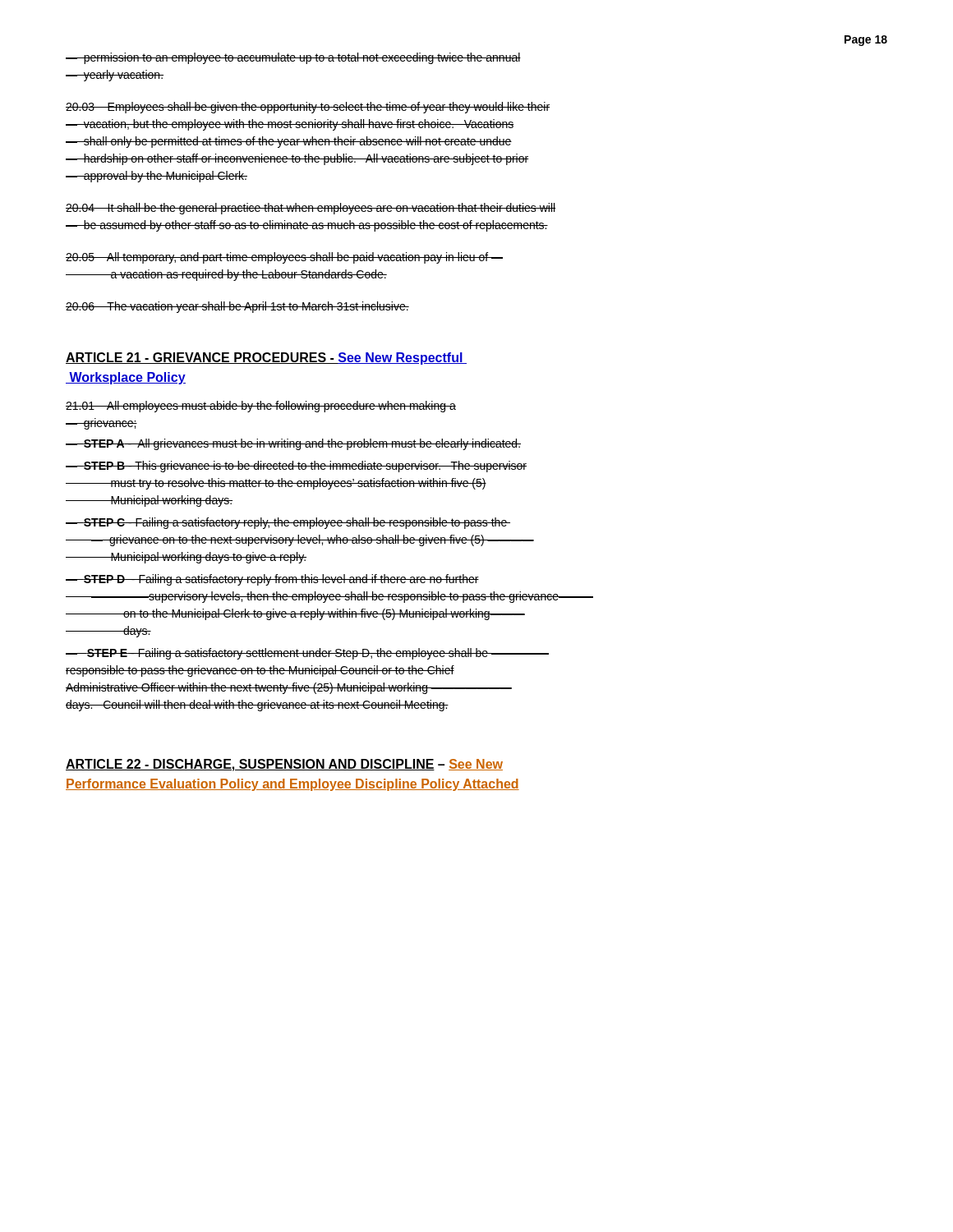Click the passage that begins "05 All temporary, and"

pos(284,266)
